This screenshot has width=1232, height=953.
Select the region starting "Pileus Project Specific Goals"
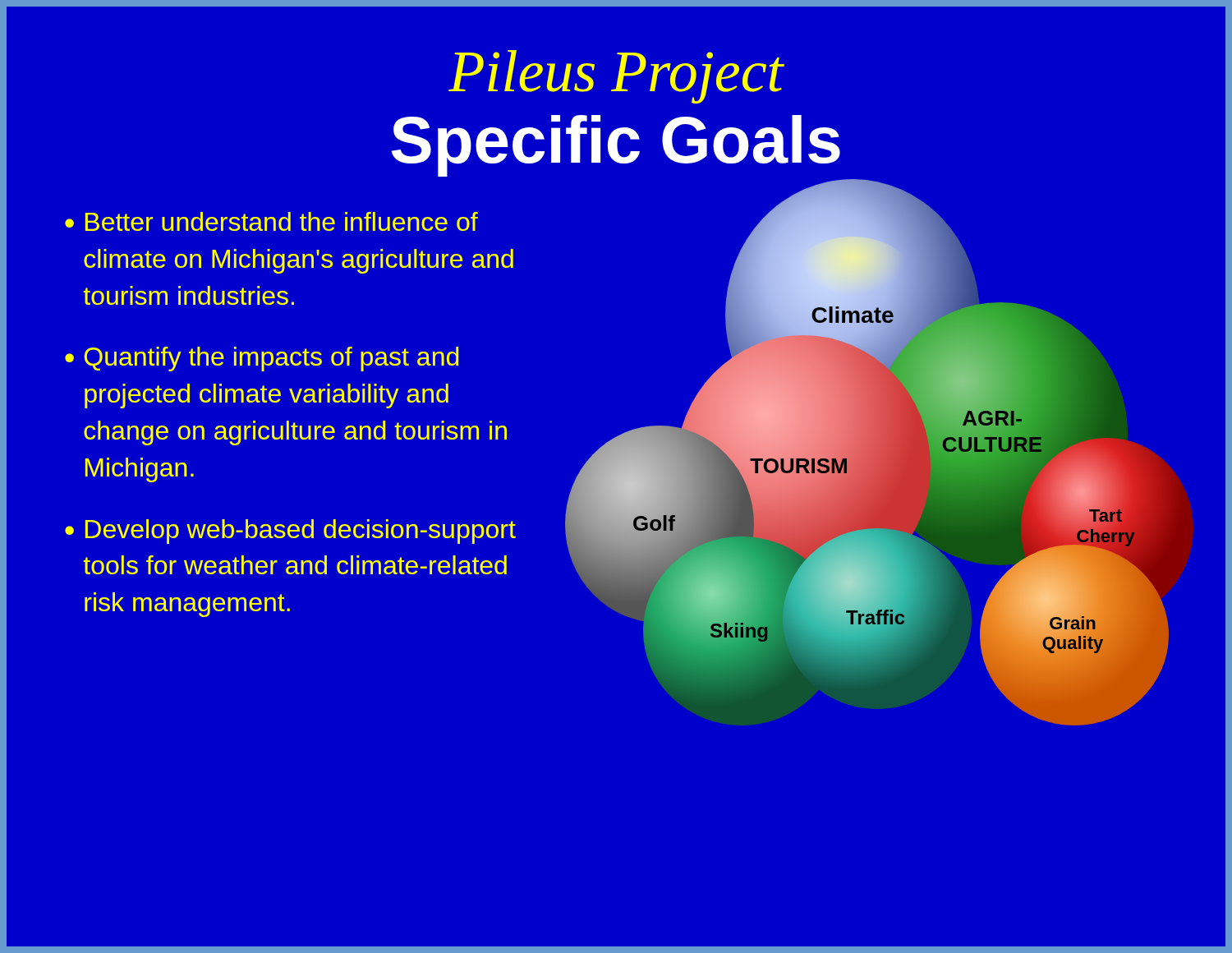[616, 108]
